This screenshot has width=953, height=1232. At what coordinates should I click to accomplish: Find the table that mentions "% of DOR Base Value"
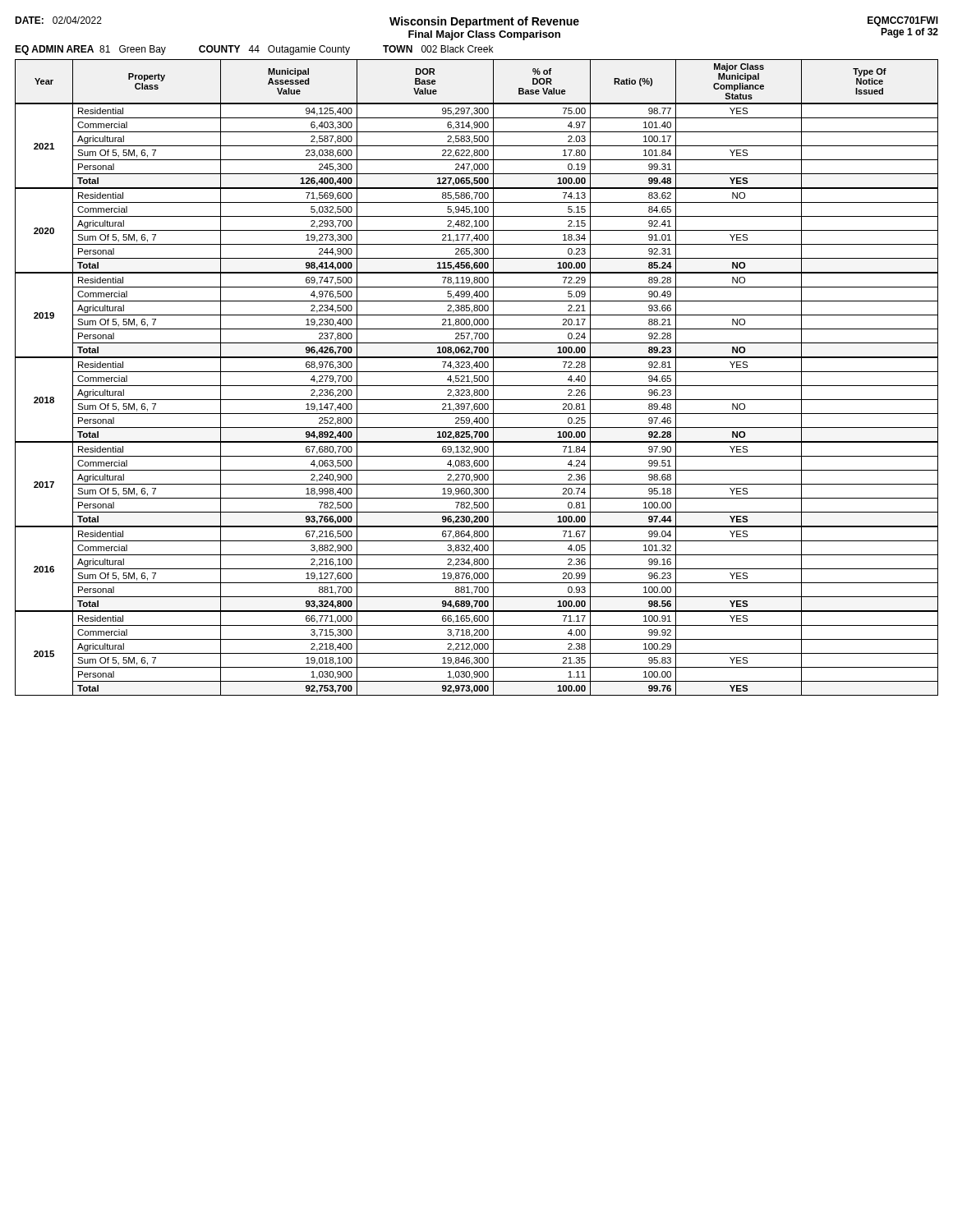tap(476, 377)
